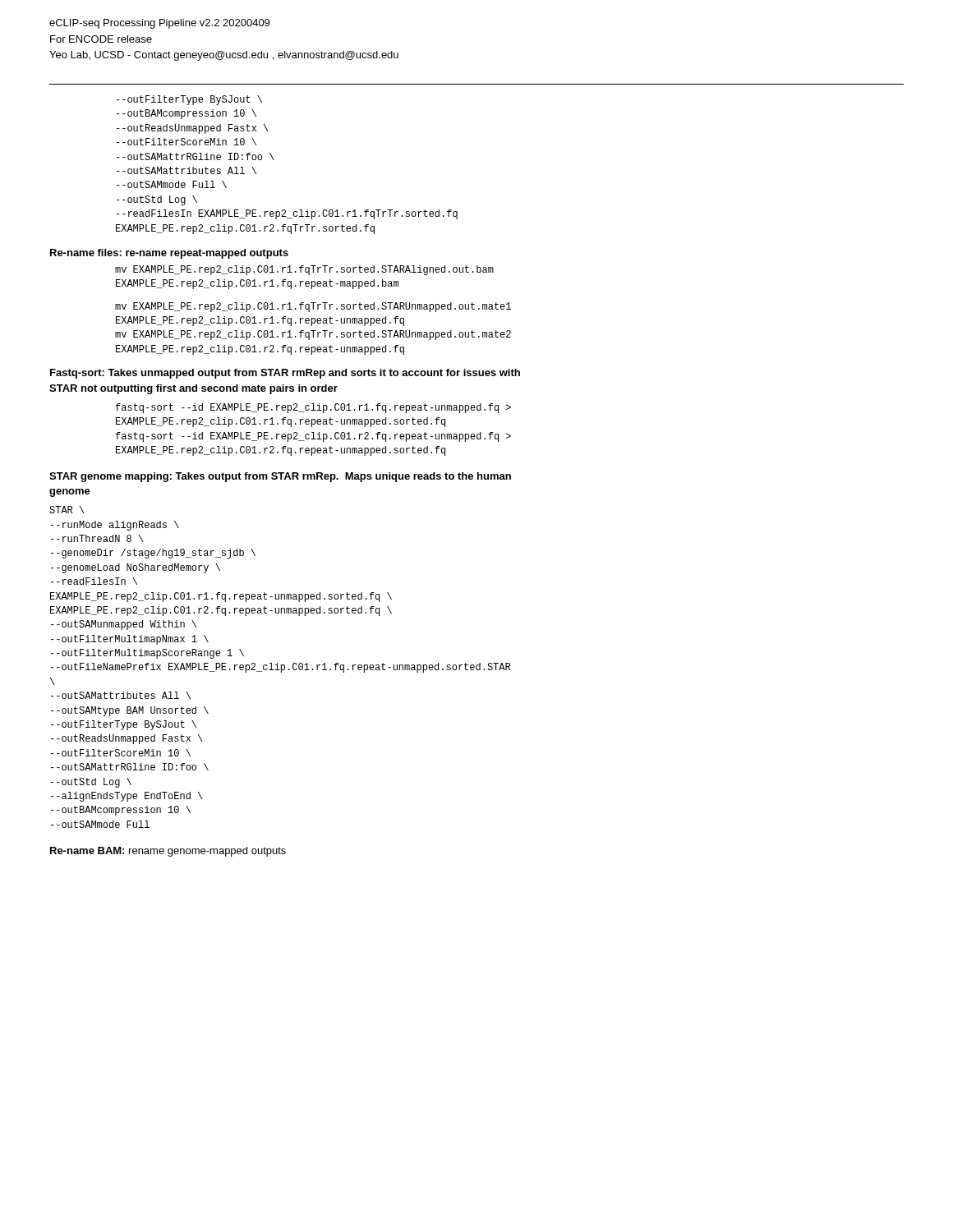The height and width of the screenshot is (1232, 953).
Task: Point to the text starting "STAR \ --runMode alignReads \ --runThreadN"
Action: coord(476,669)
